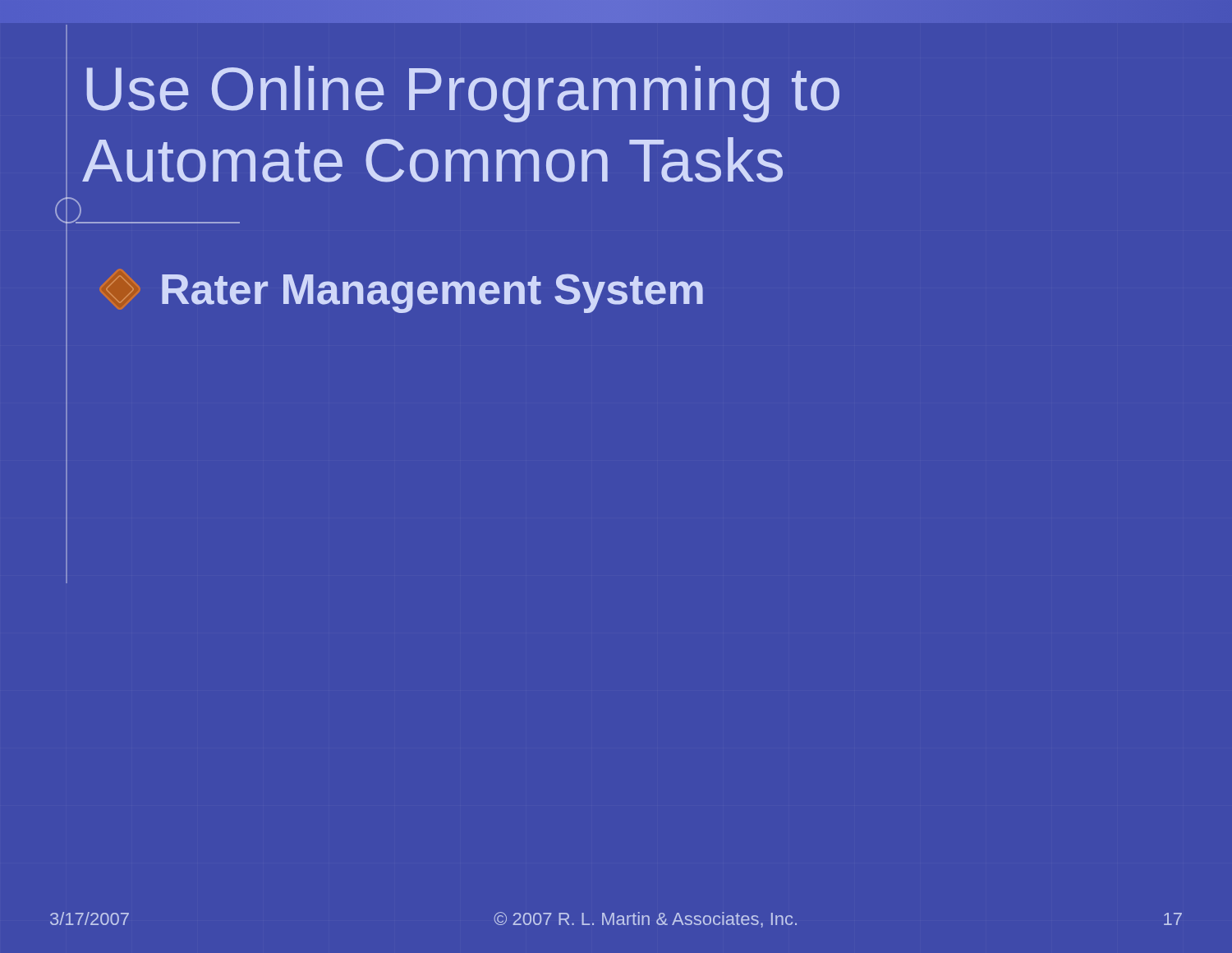Click on the list item that says "Rater Management System"
The width and height of the screenshot is (1232, 953).
click(x=402, y=289)
